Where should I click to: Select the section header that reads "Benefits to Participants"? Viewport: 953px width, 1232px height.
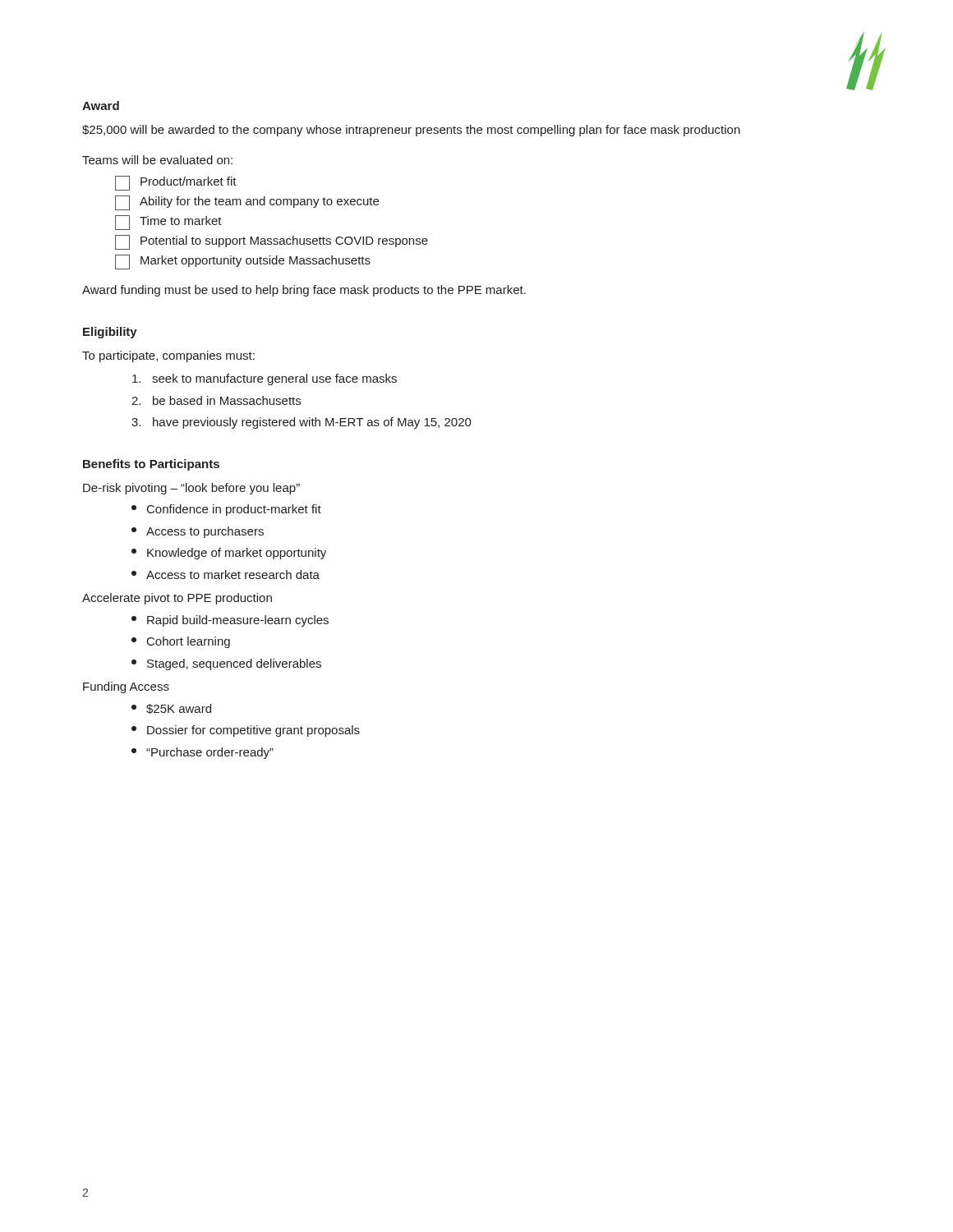pos(151,463)
